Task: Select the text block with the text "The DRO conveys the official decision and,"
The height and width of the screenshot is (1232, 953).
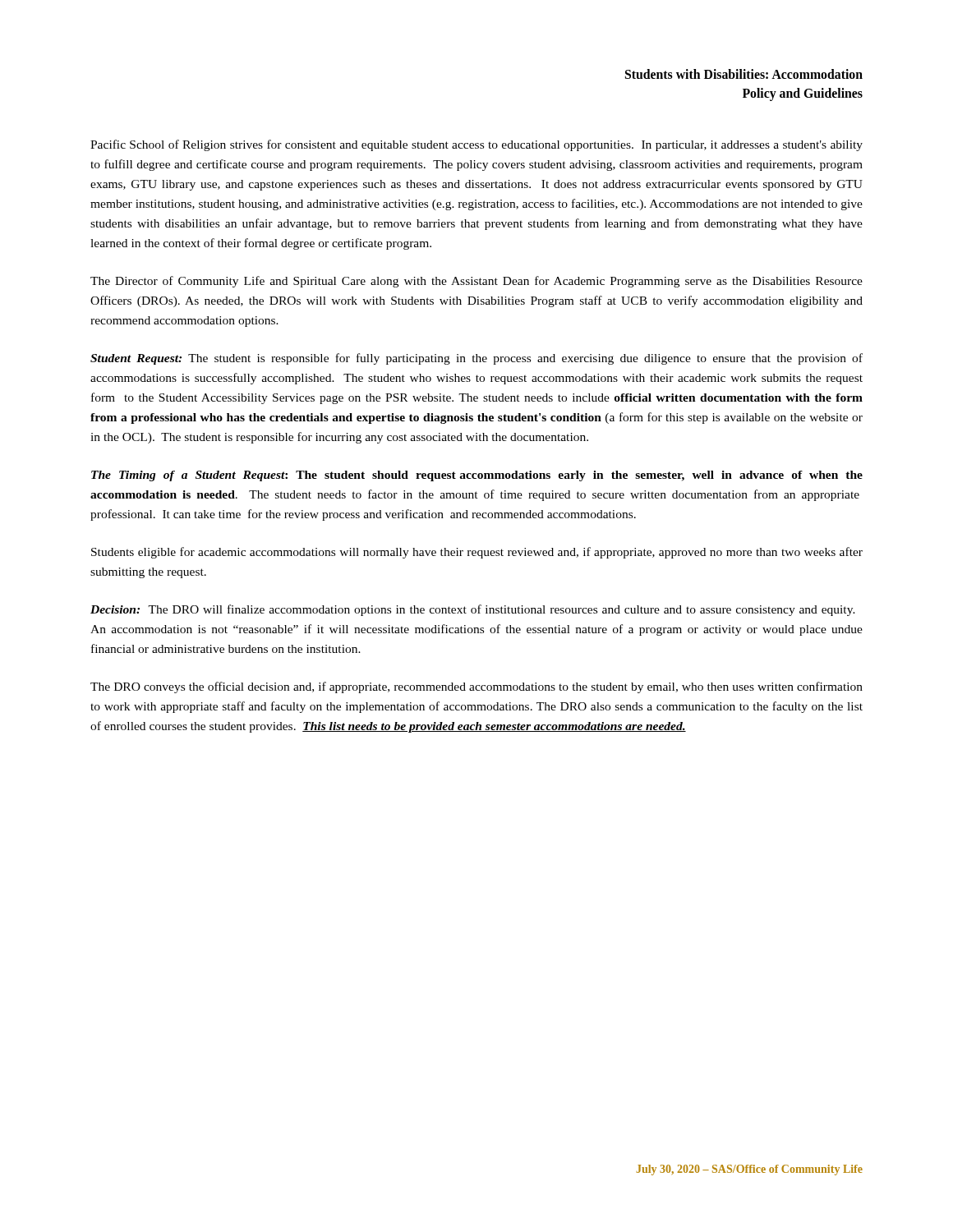Action: (476, 706)
